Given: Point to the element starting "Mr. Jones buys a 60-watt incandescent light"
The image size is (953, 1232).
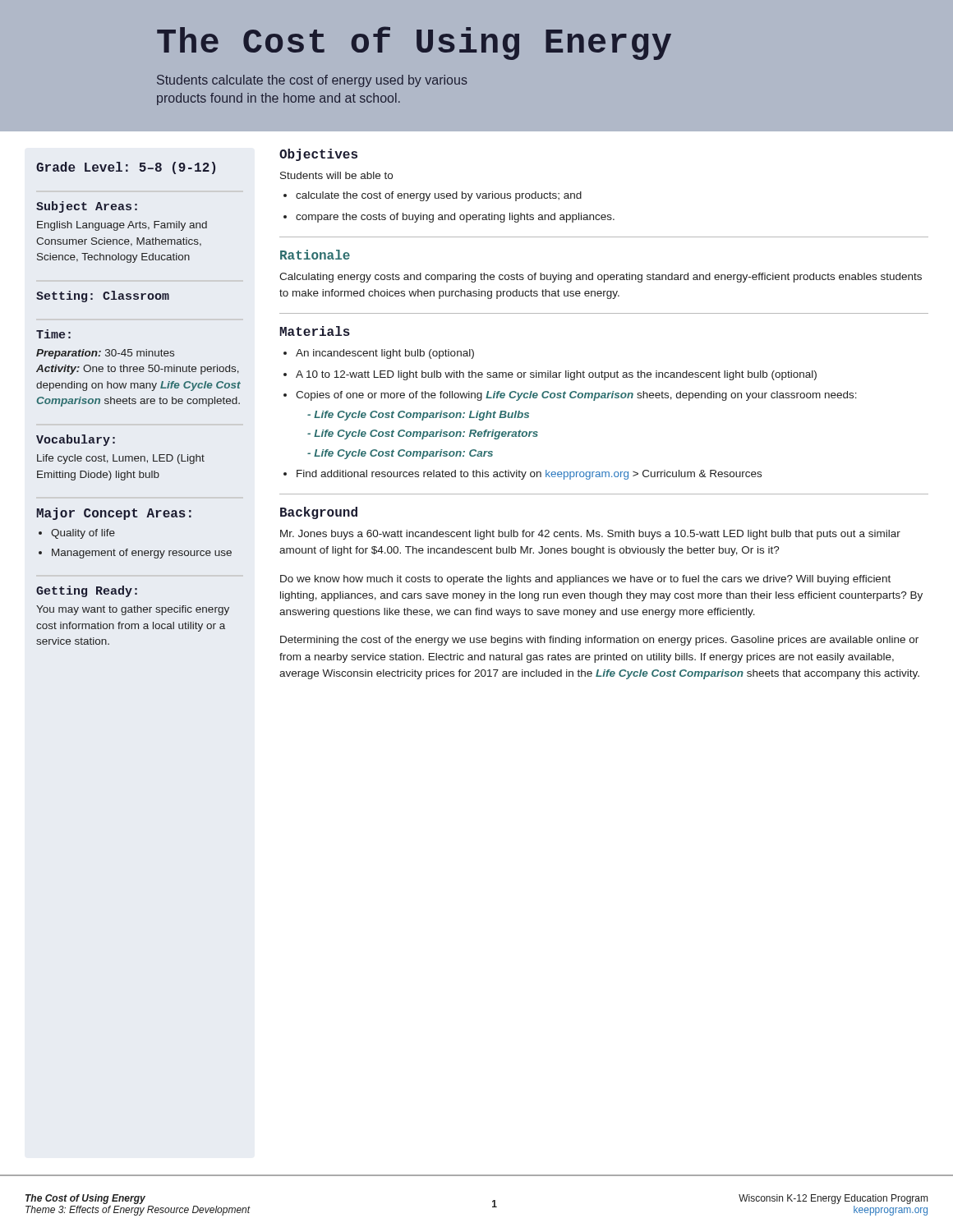Looking at the screenshot, I should pos(590,542).
